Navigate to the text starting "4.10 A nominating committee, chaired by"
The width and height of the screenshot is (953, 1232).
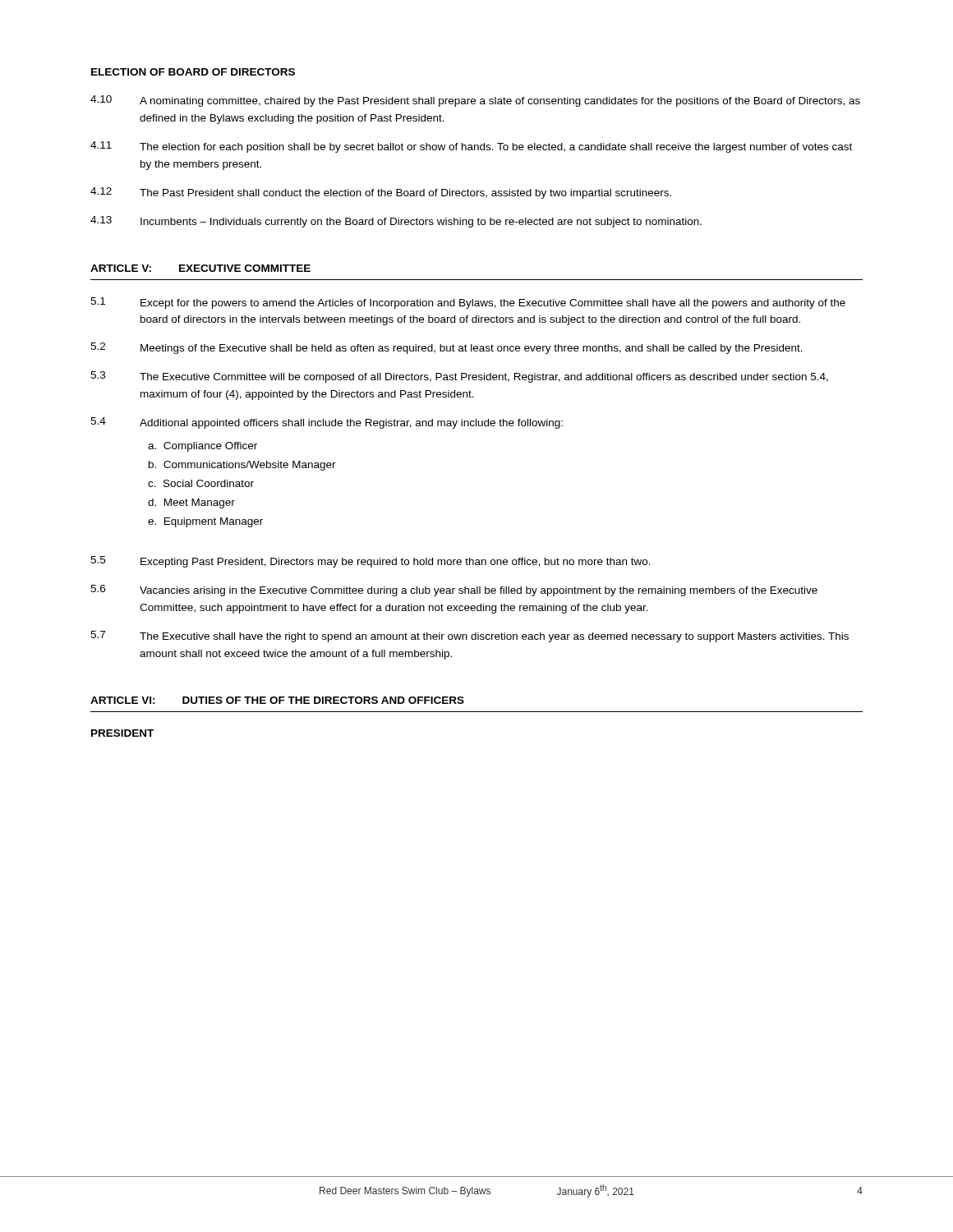[x=476, y=110]
